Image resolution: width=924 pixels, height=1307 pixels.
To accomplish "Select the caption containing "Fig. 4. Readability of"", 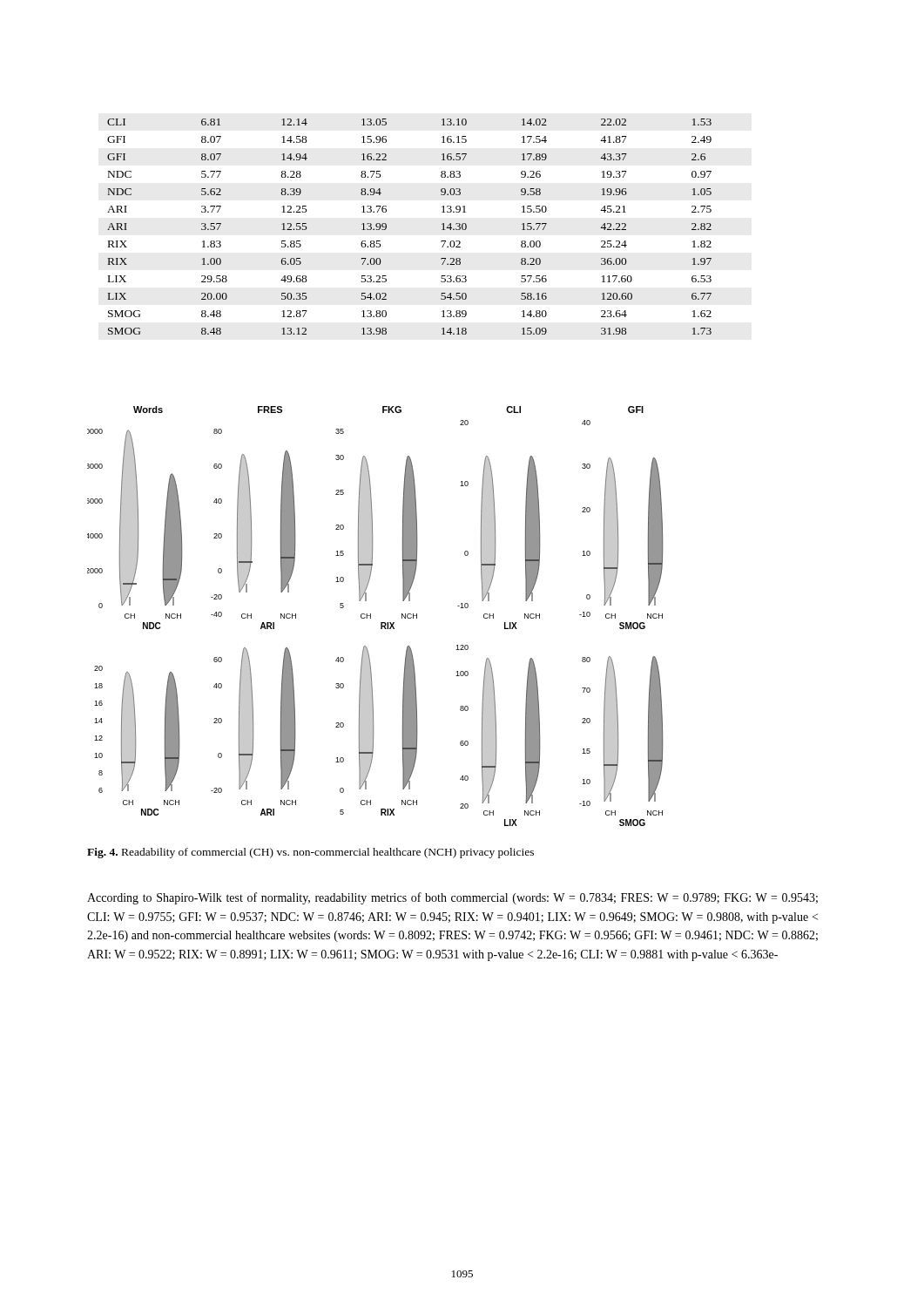I will pos(311,852).
